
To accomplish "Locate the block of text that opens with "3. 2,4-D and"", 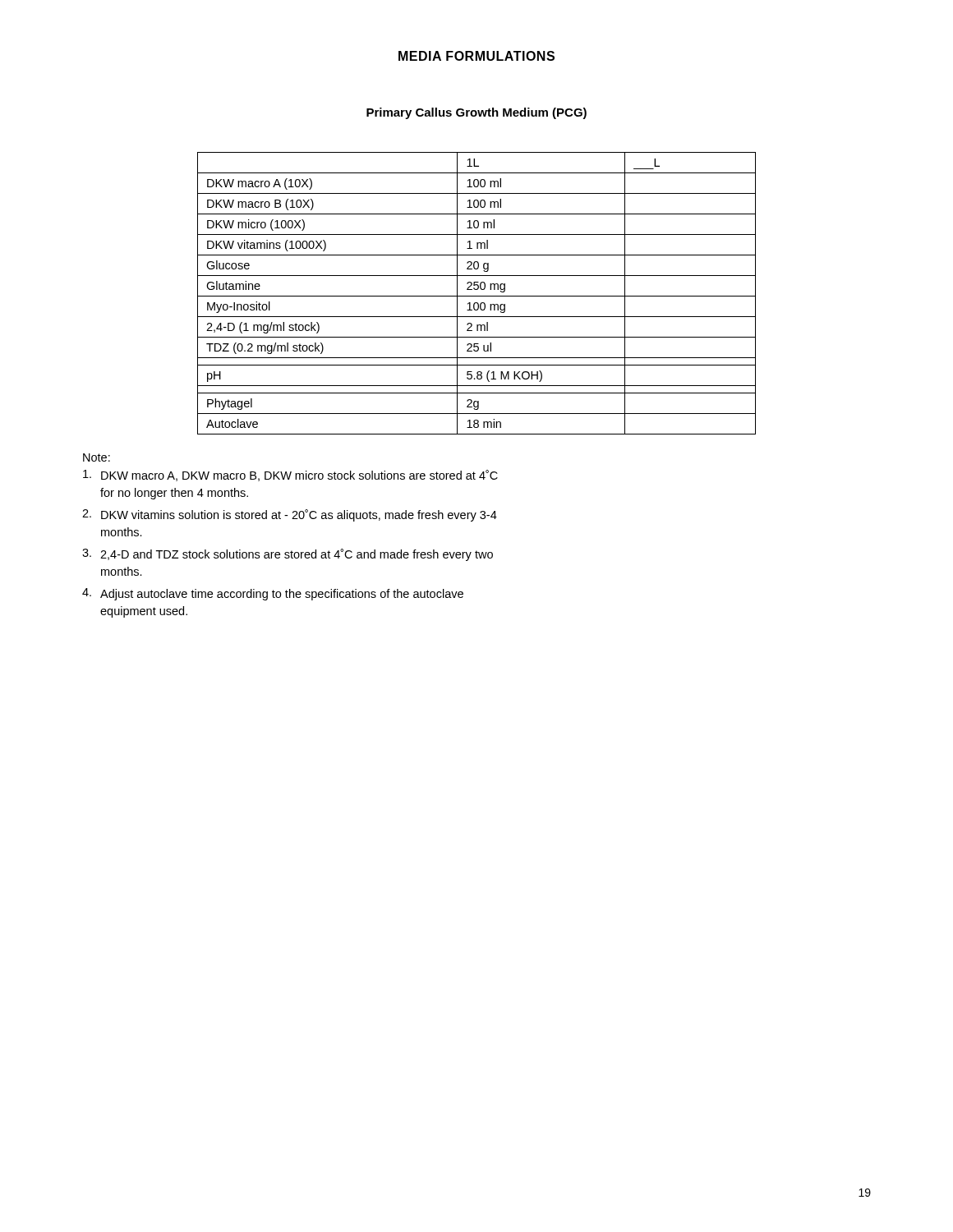I will click(x=288, y=564).
